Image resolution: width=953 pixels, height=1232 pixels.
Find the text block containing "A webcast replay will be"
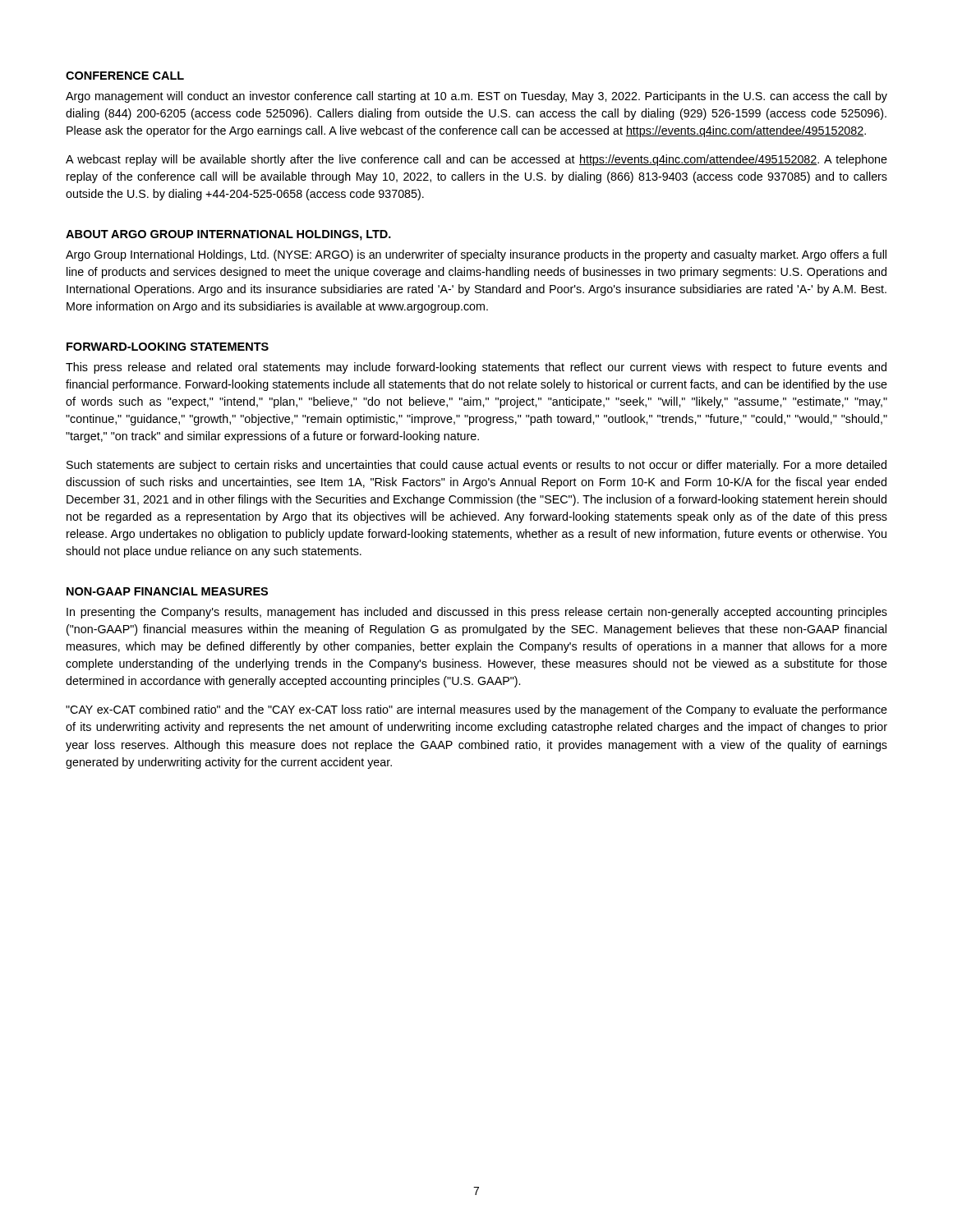476,177
